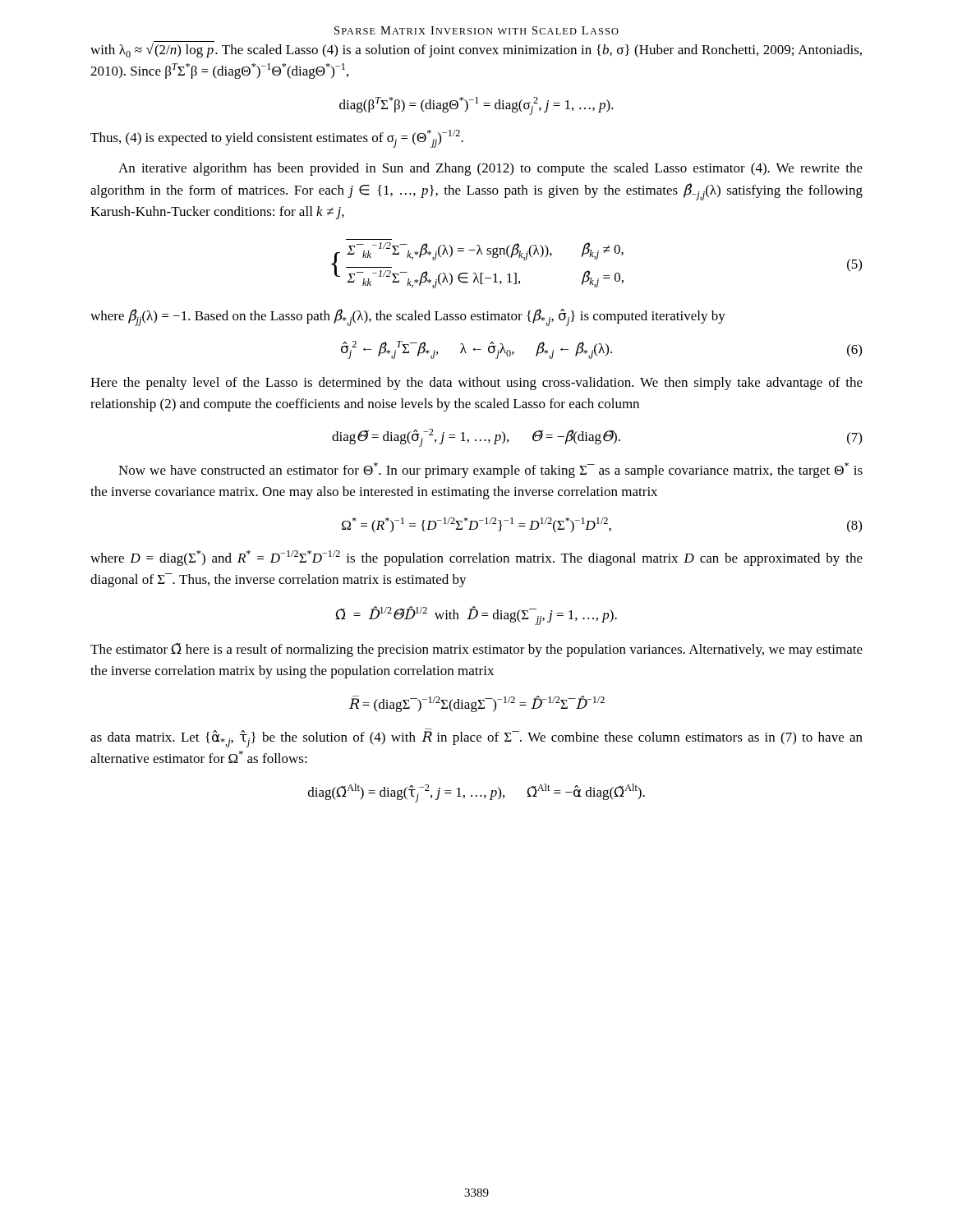Select the formula with the text "diag(Ω̃Alt) = diag(τ̂j−2, j = 1, …,"
The width and height of the screenshot is (953, 1232).
click(476, 792)
